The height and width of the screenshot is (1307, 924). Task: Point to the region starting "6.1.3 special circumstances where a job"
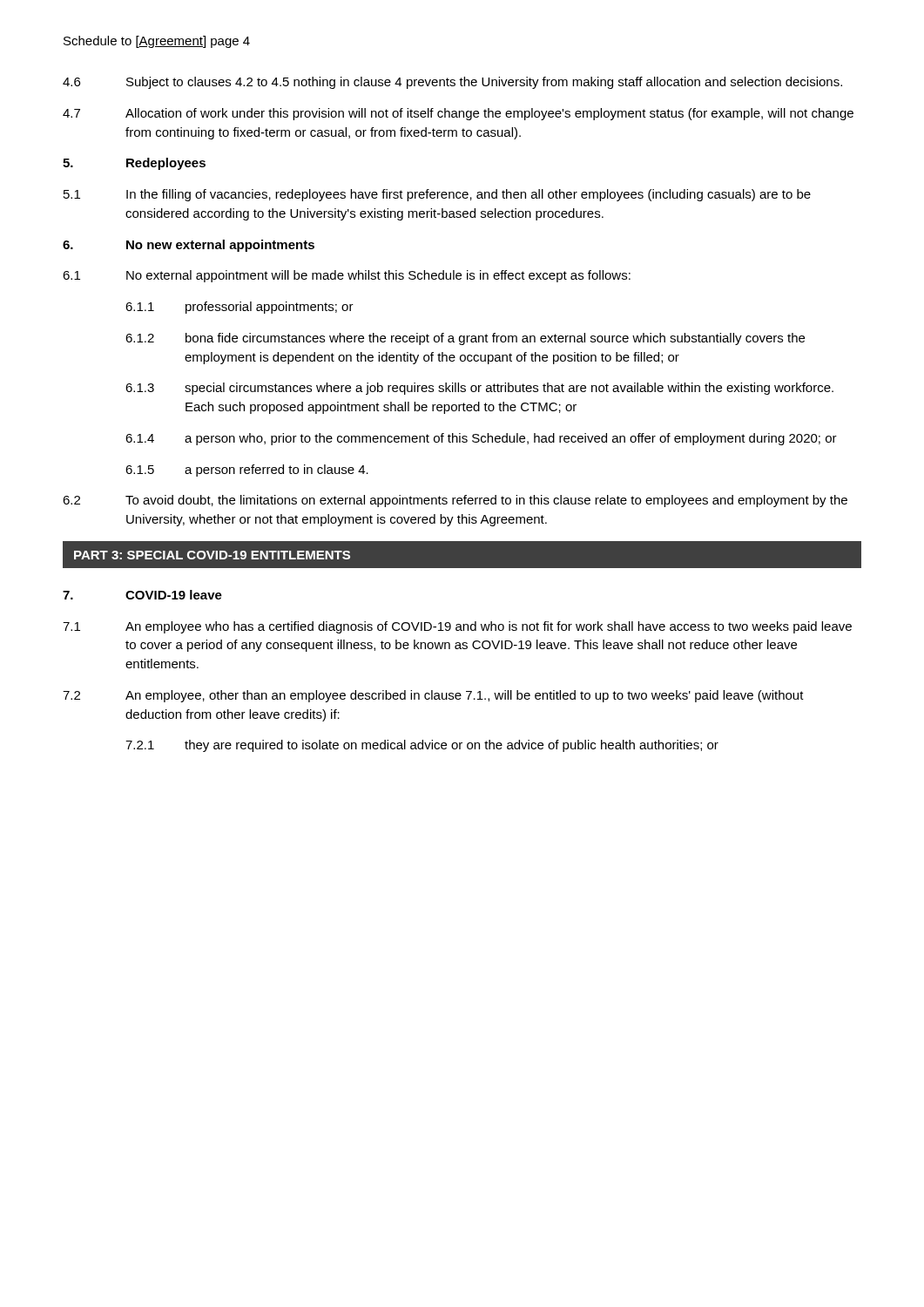493,397
